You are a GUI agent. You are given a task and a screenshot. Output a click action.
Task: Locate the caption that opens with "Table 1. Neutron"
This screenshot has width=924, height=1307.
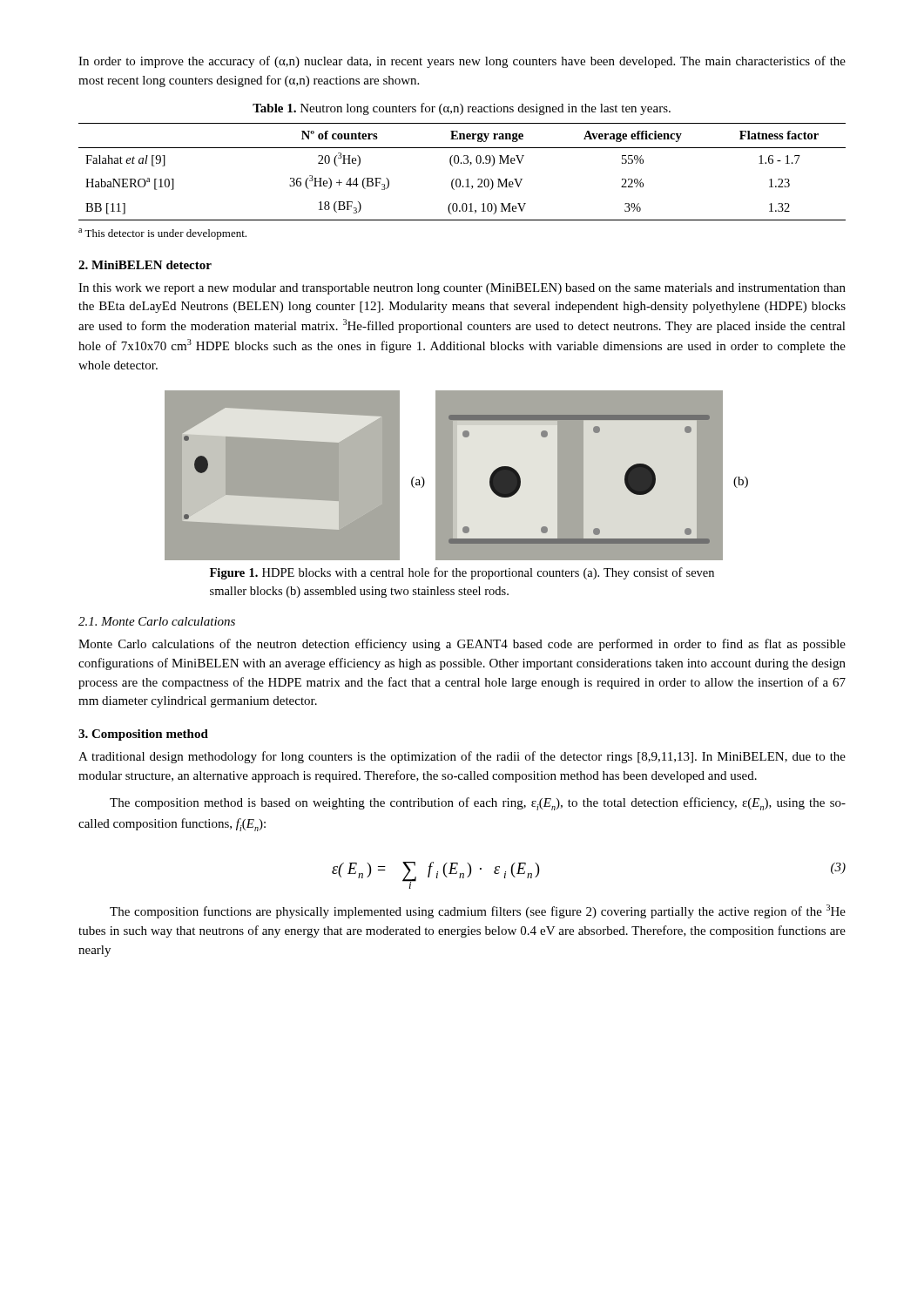(x=462, y=108)
